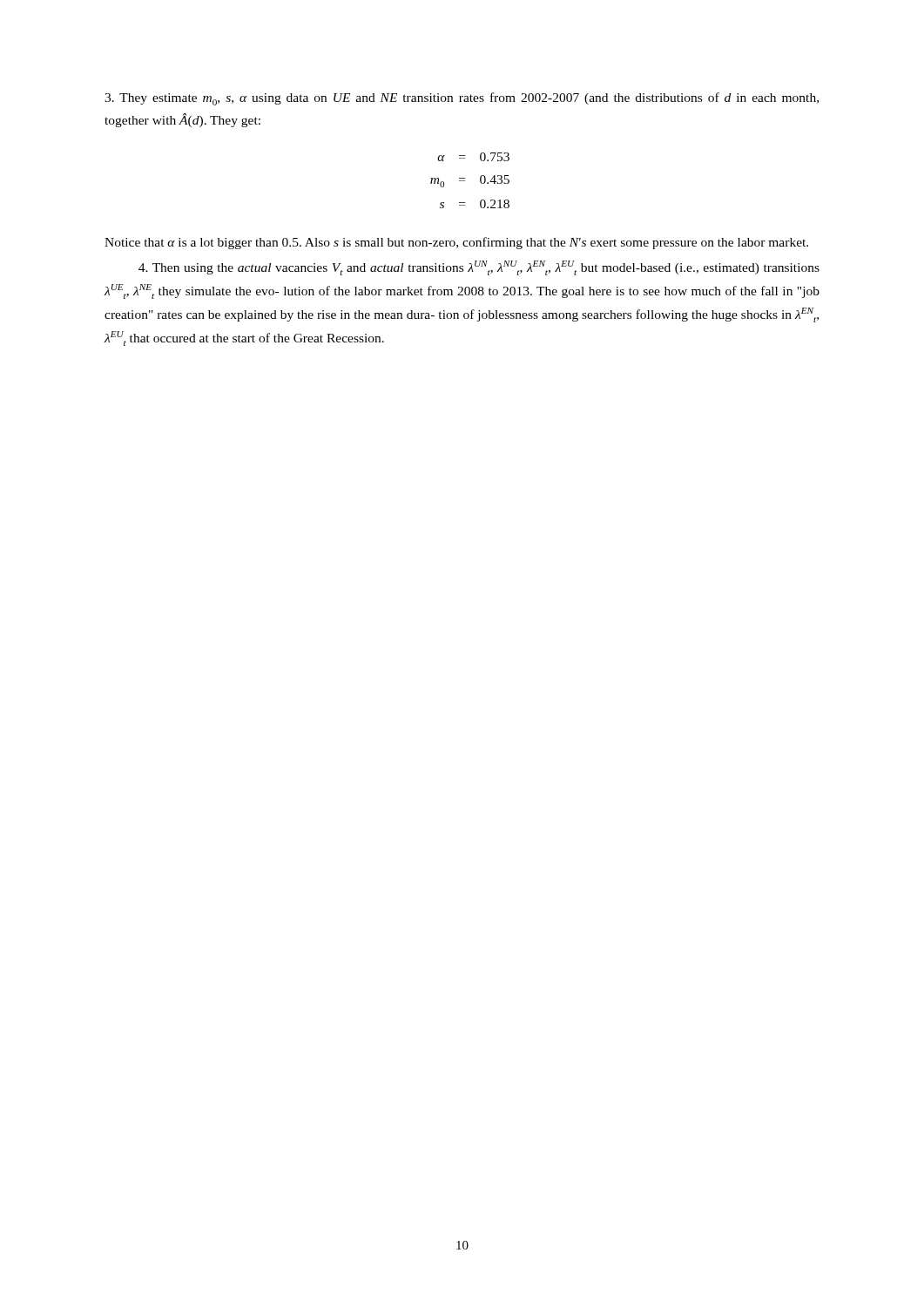
Task: Click on the list item that reads "3. They estimate m0, s,"
Action: tap(462, 110)
